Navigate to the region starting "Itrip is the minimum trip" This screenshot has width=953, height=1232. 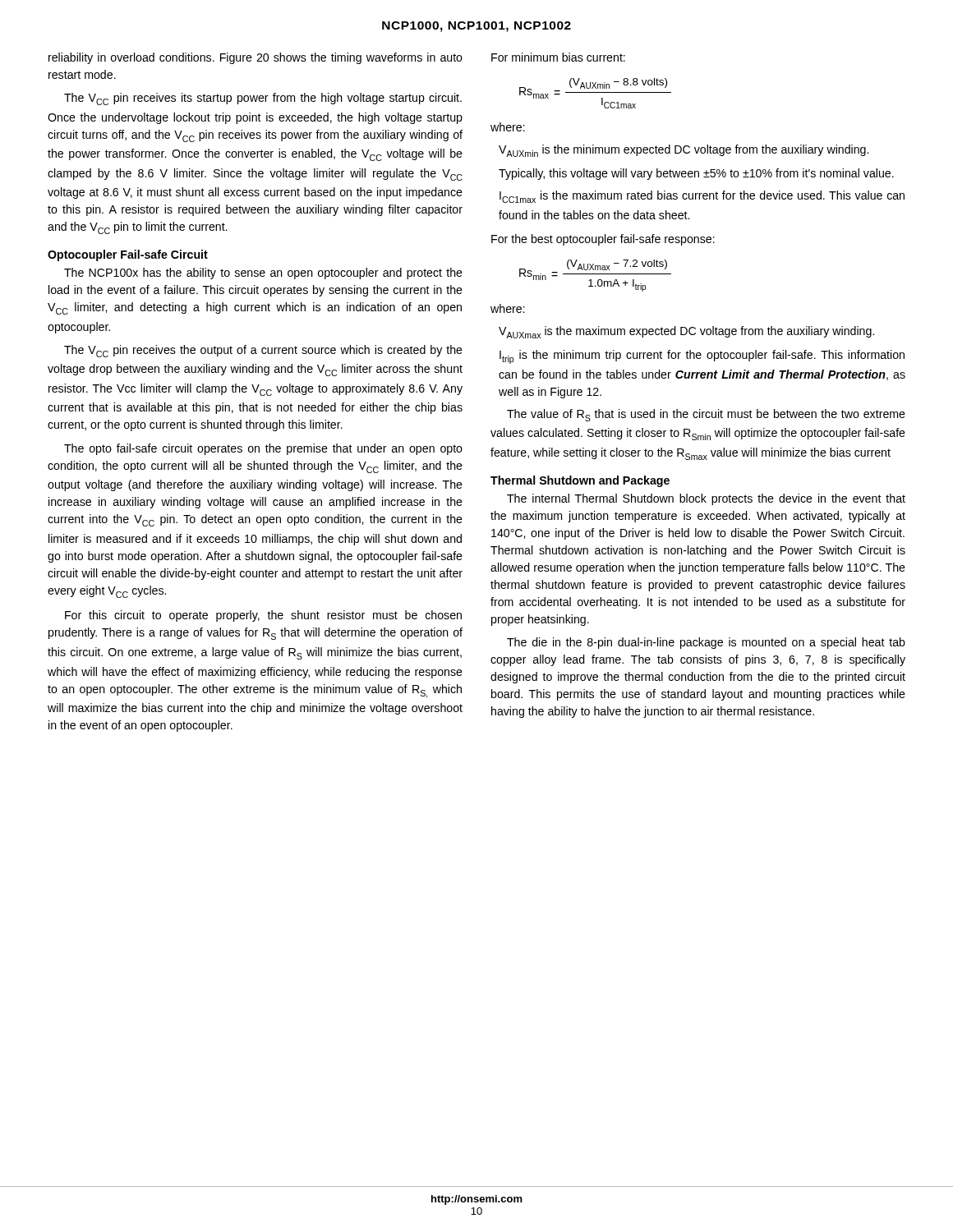pos(702,373)
